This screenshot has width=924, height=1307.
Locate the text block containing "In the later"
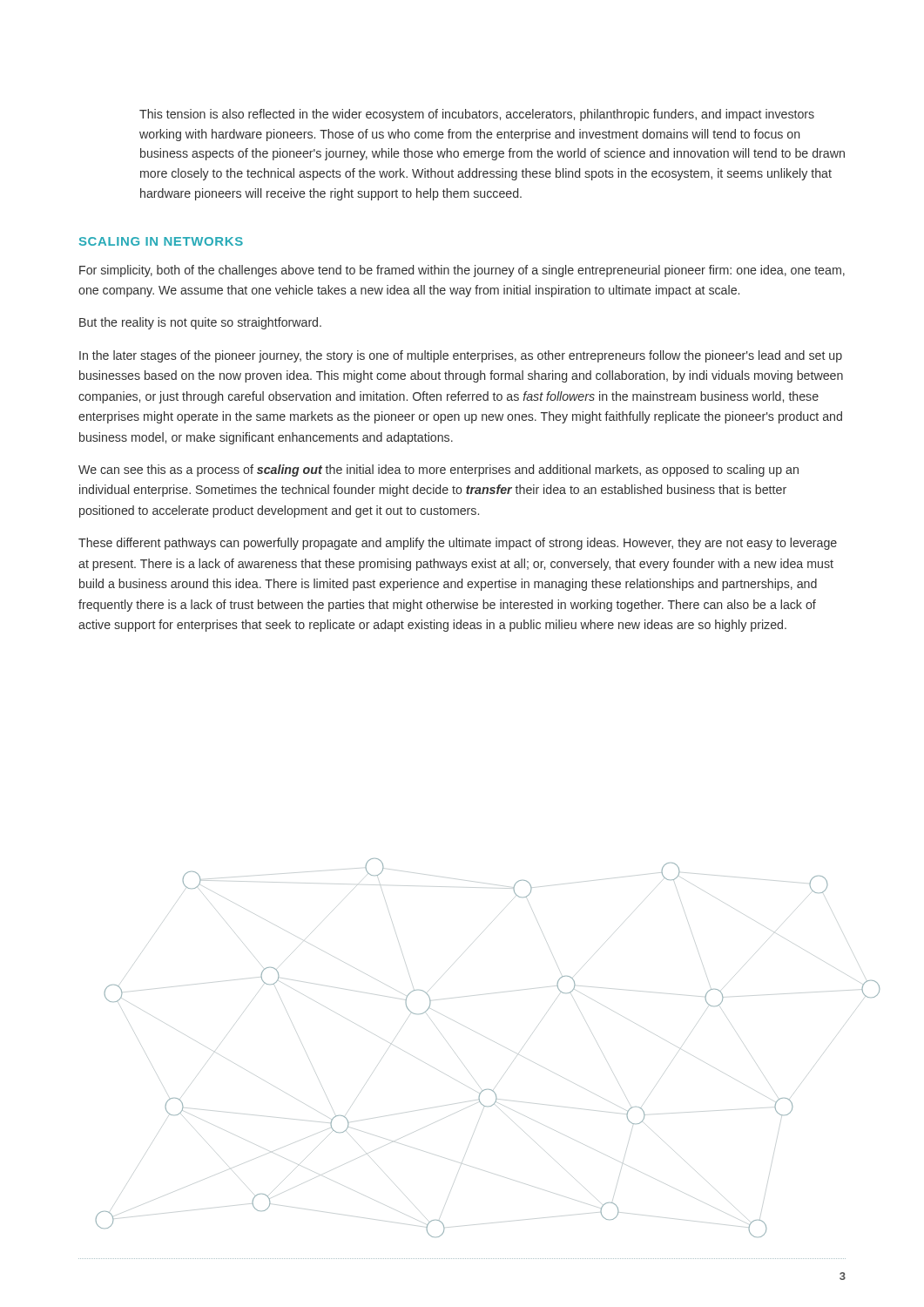(461, 396)
